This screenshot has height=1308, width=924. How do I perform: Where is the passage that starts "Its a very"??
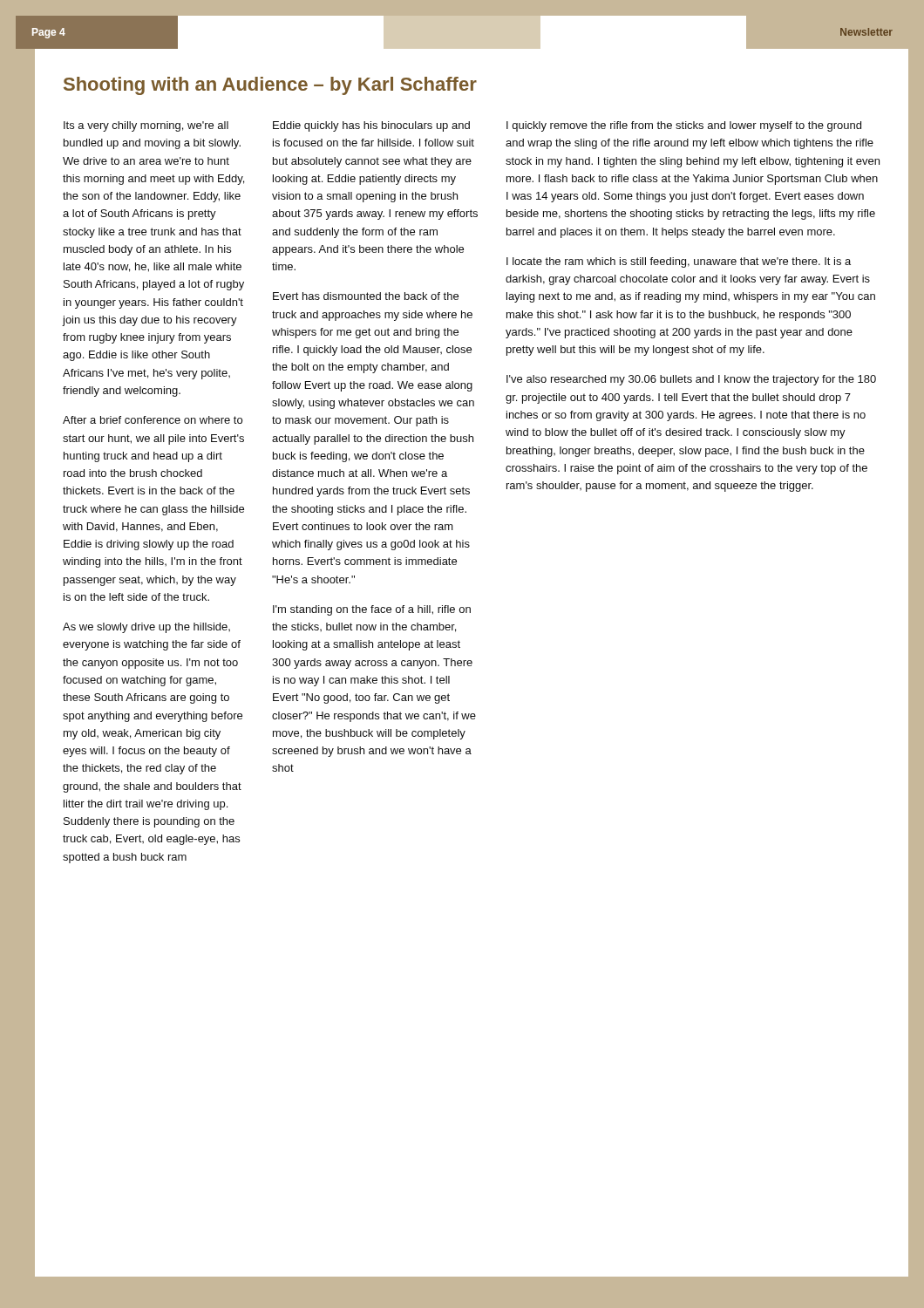tap(154, 258)
